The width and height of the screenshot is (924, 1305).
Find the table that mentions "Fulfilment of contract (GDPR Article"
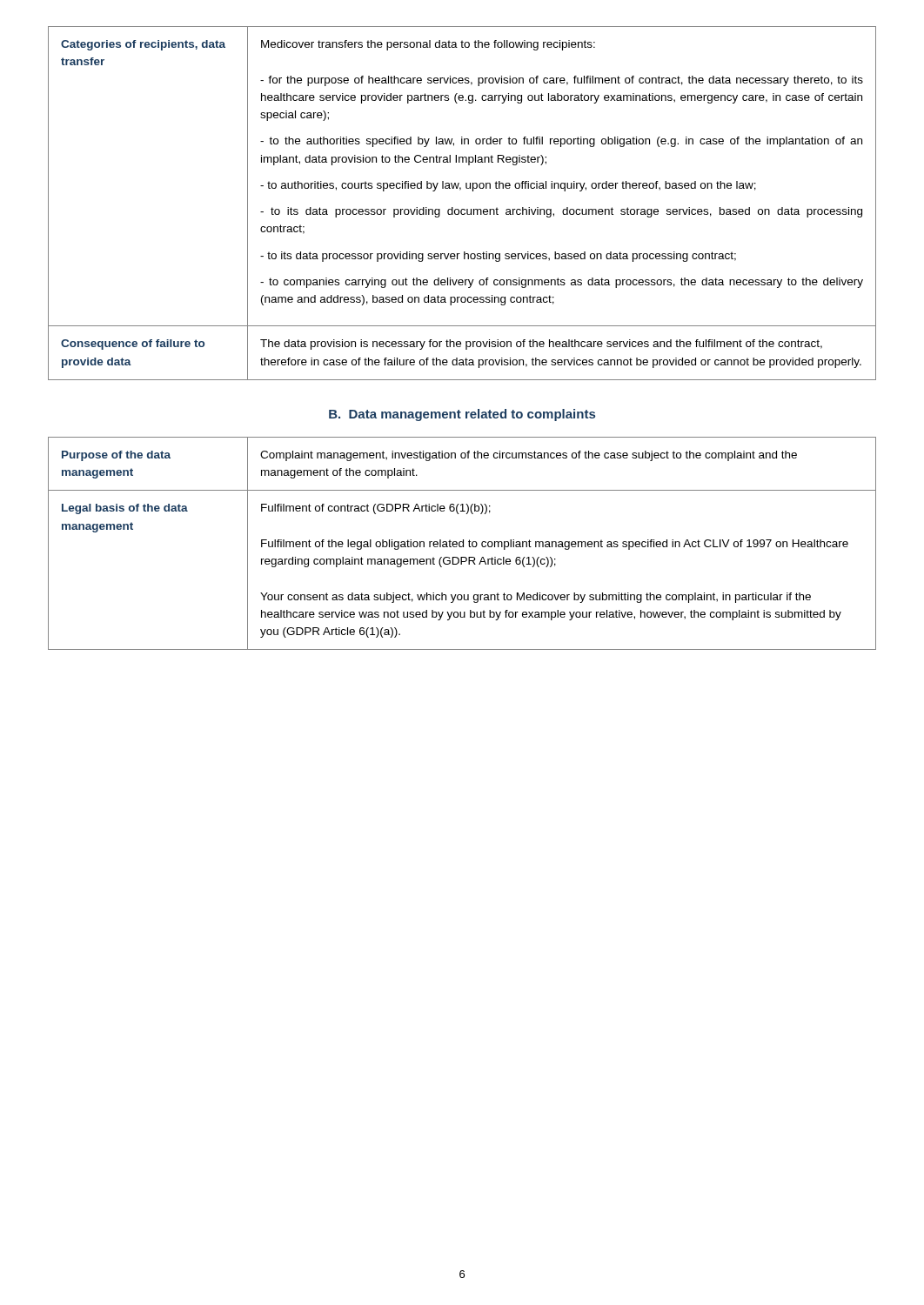coord(462,543)
